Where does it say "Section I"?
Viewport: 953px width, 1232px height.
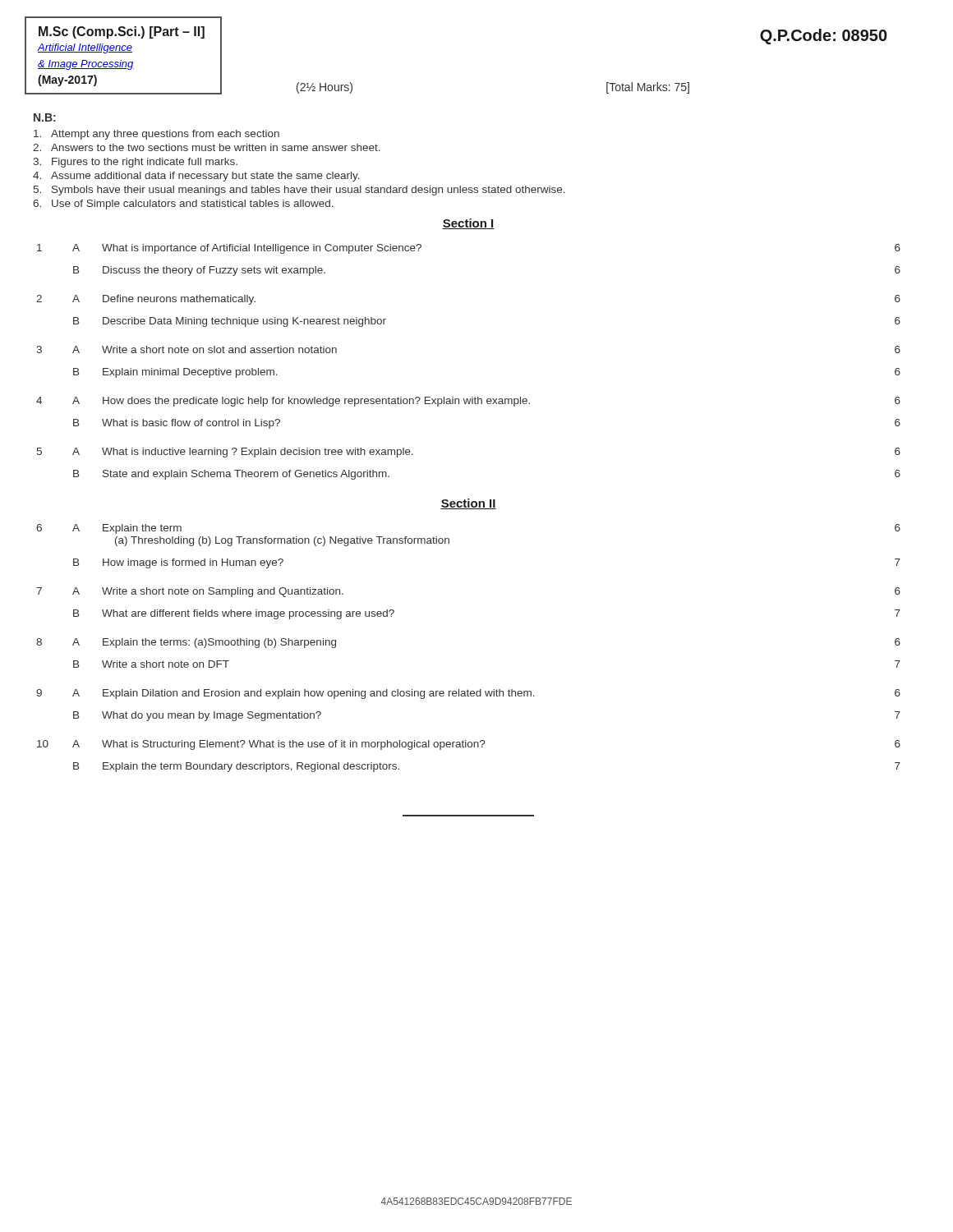click(468, 223)
